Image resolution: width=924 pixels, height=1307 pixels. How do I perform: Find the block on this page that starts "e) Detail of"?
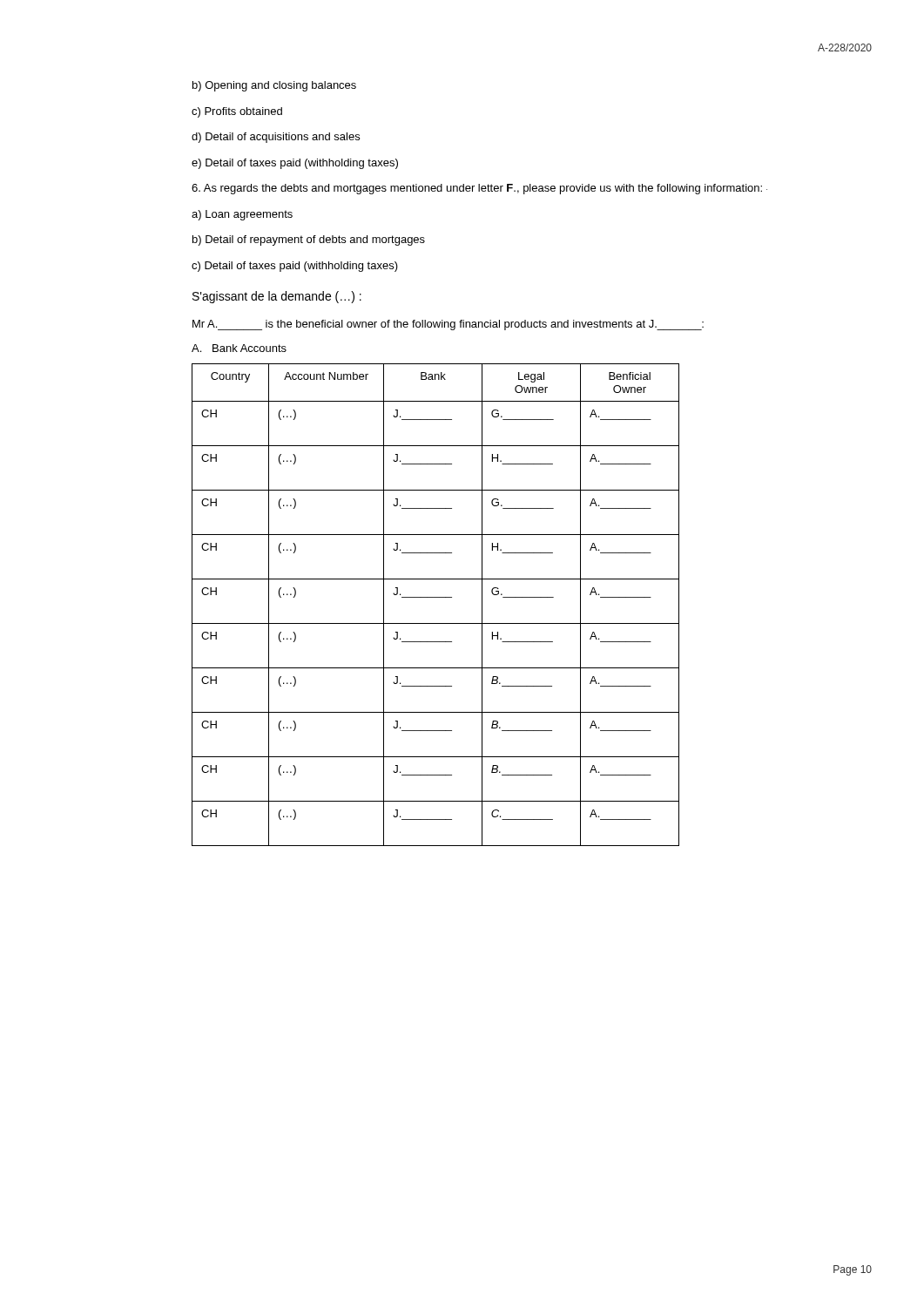pyautogui.click(x=295, y=162)
